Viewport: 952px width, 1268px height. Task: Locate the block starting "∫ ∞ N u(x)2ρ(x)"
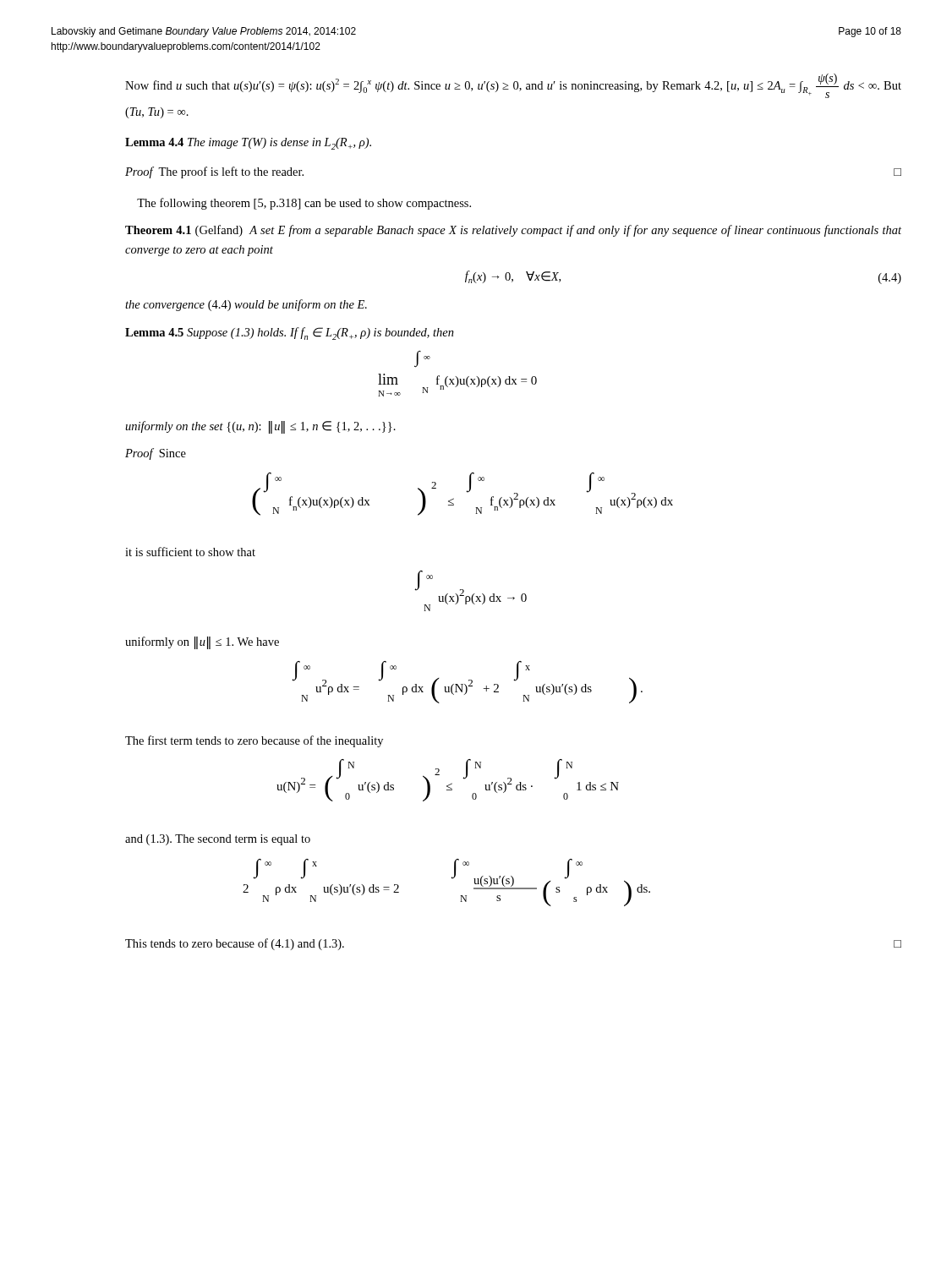(x=513, y=594)
